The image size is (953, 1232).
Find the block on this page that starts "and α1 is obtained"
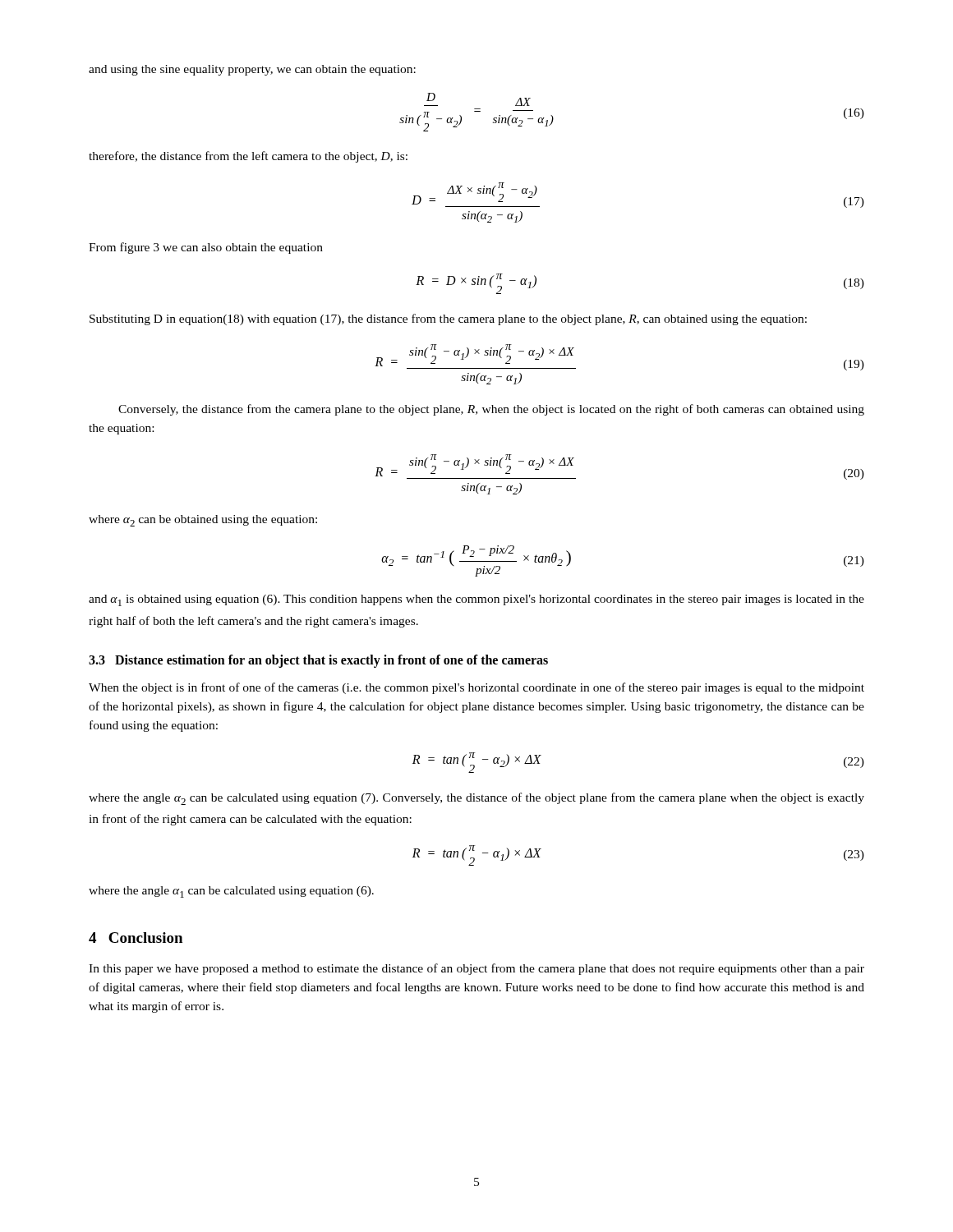[x=476, y=609]
